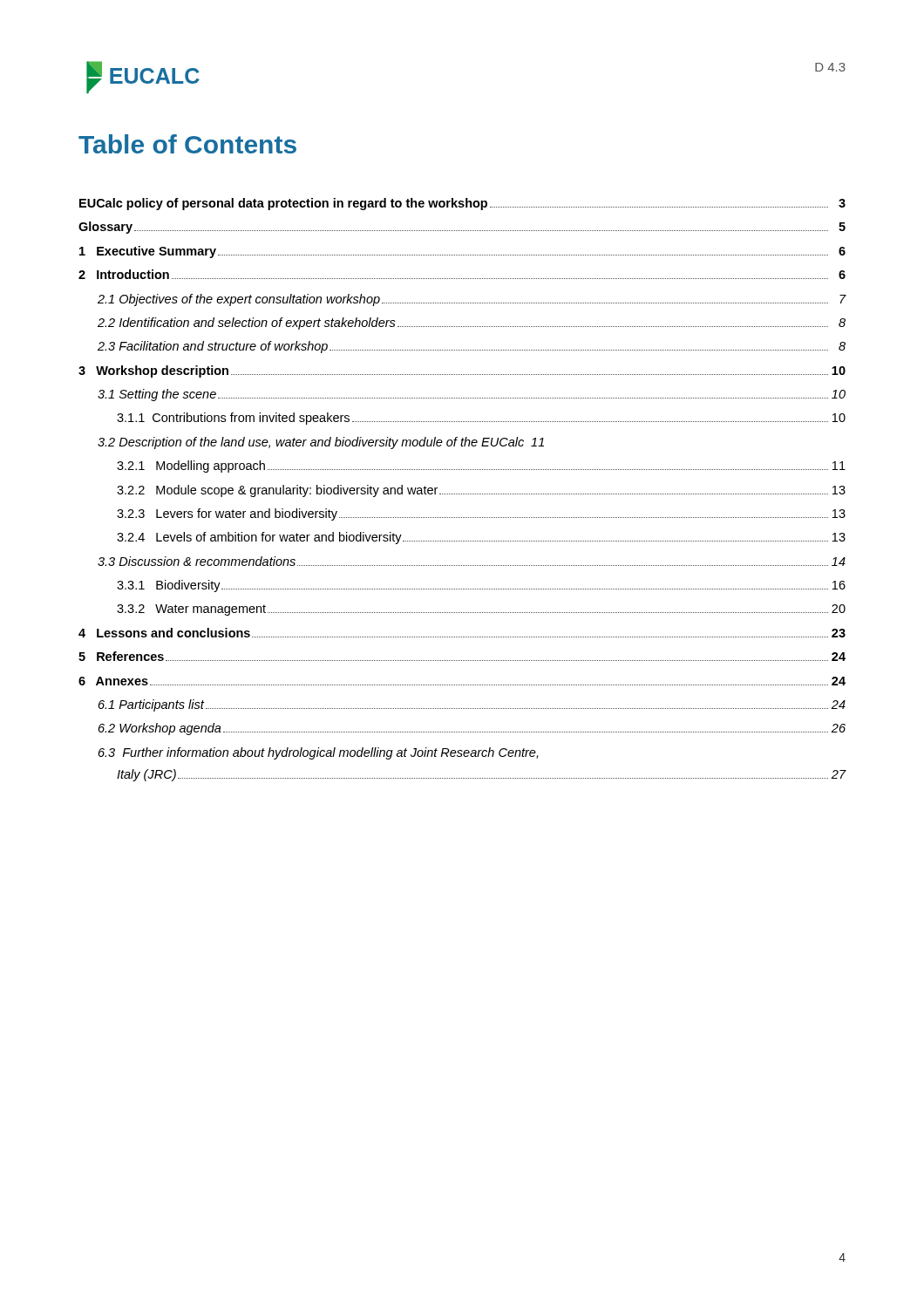Navigate to the text starting "3.1.1 Contributions from invited speakers 10"

click(481, 419)
